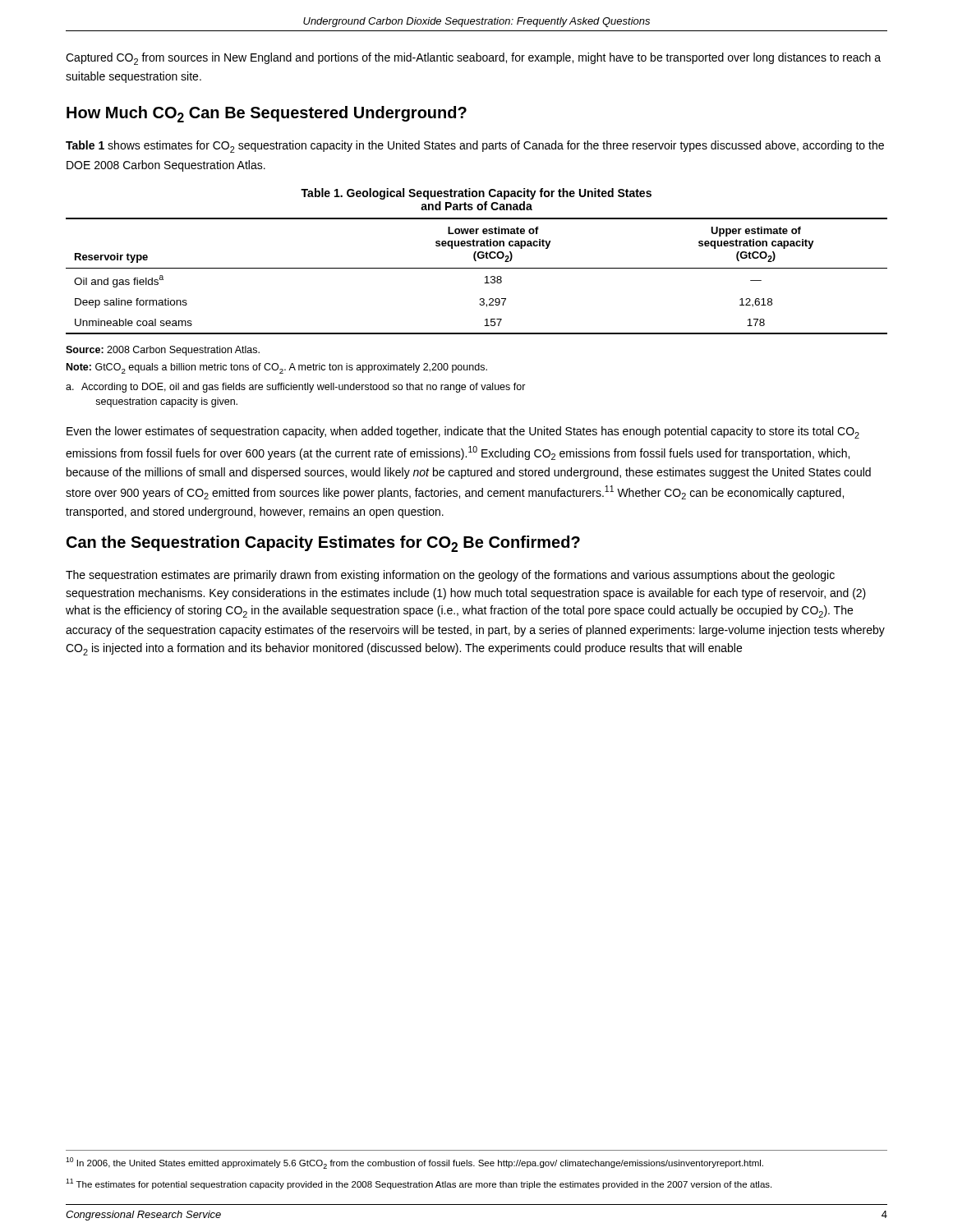This screenshot has height=1232, width=953.
Task: Select the text starting "Even the lower estimates of sequestration capacity,"
Action: [x=469, y=472]
